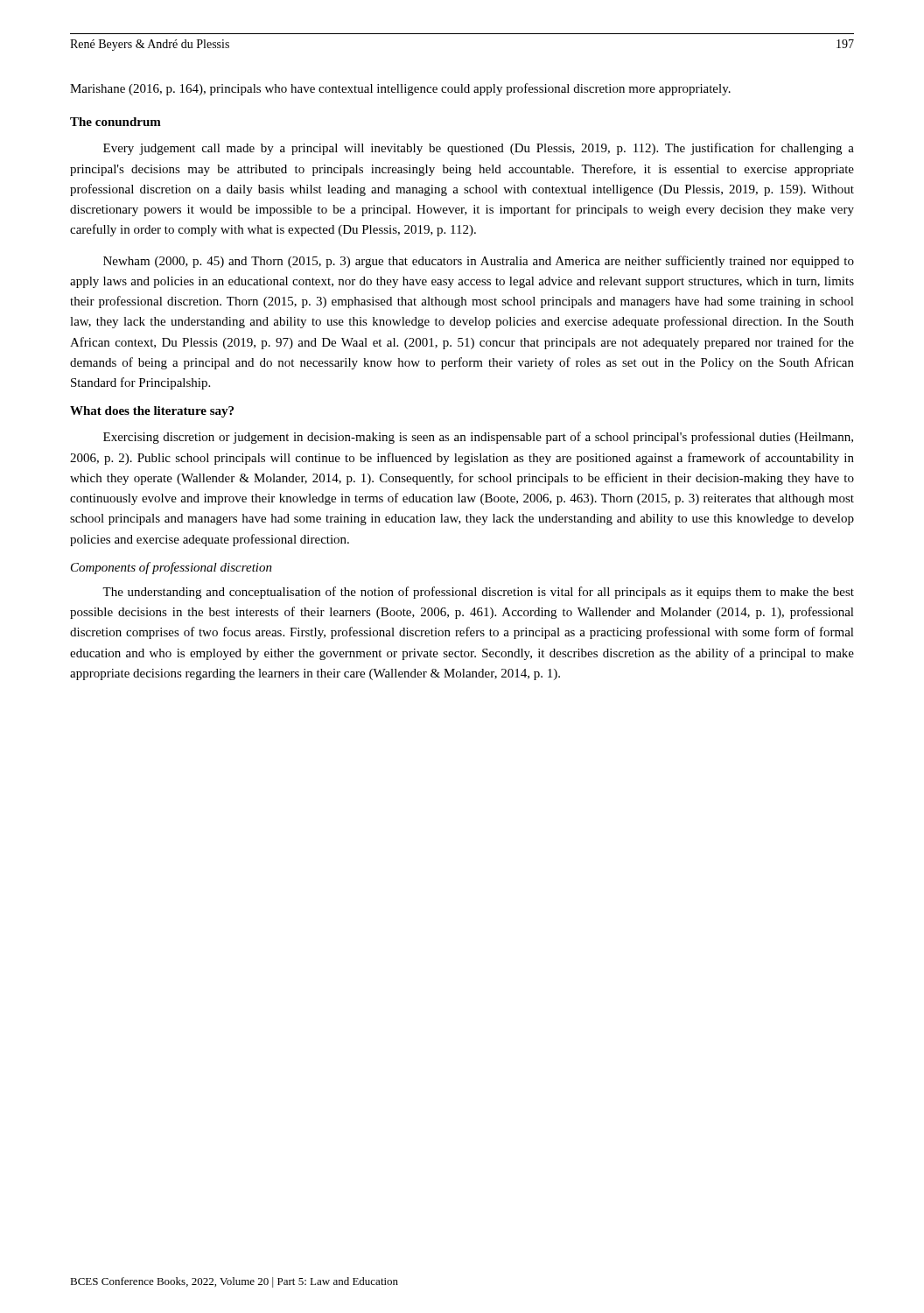Select the passage starting "Components of professional discretion"

[x=171, y=567]
